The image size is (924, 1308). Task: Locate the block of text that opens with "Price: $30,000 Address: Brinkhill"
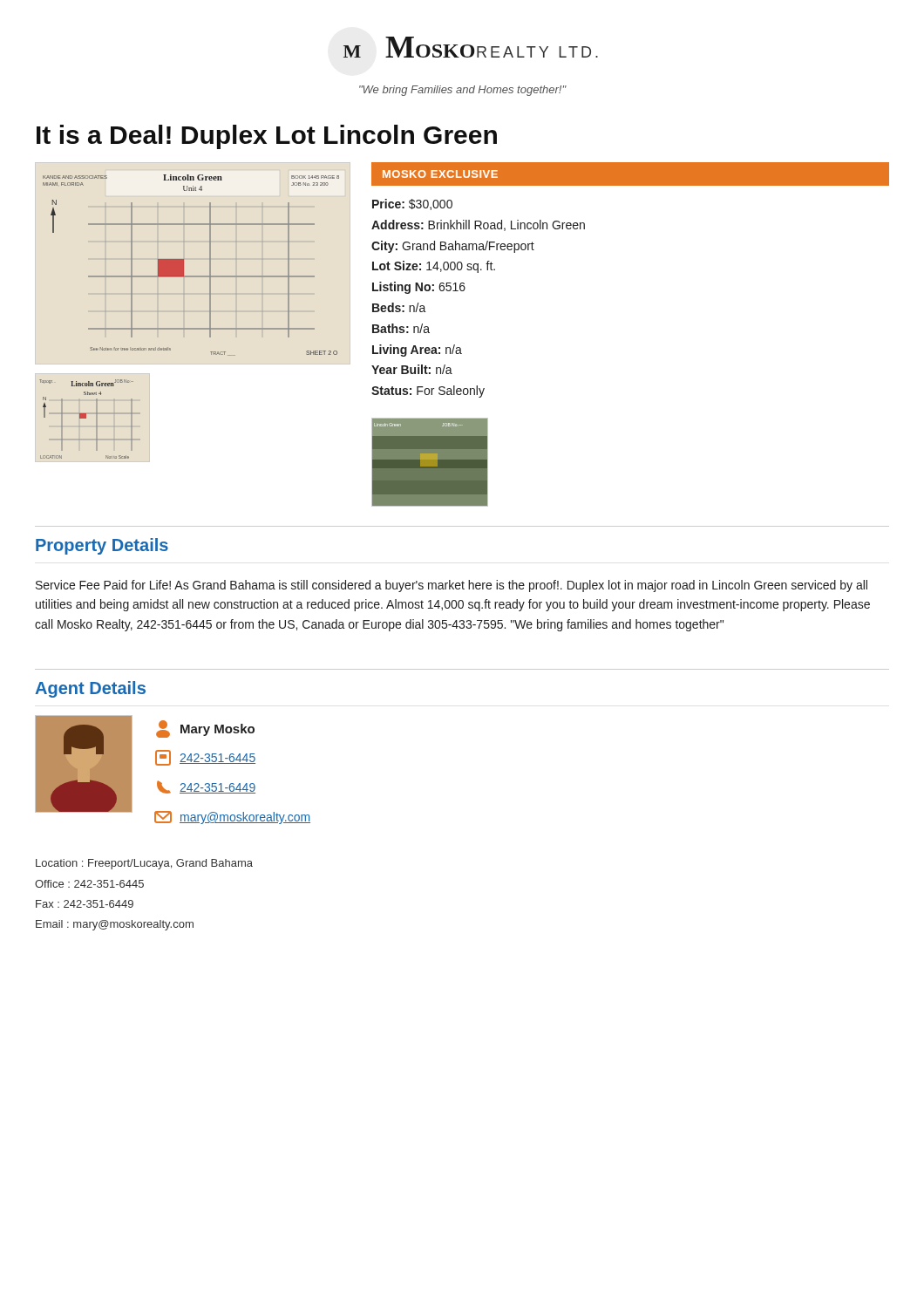point(412,204)
